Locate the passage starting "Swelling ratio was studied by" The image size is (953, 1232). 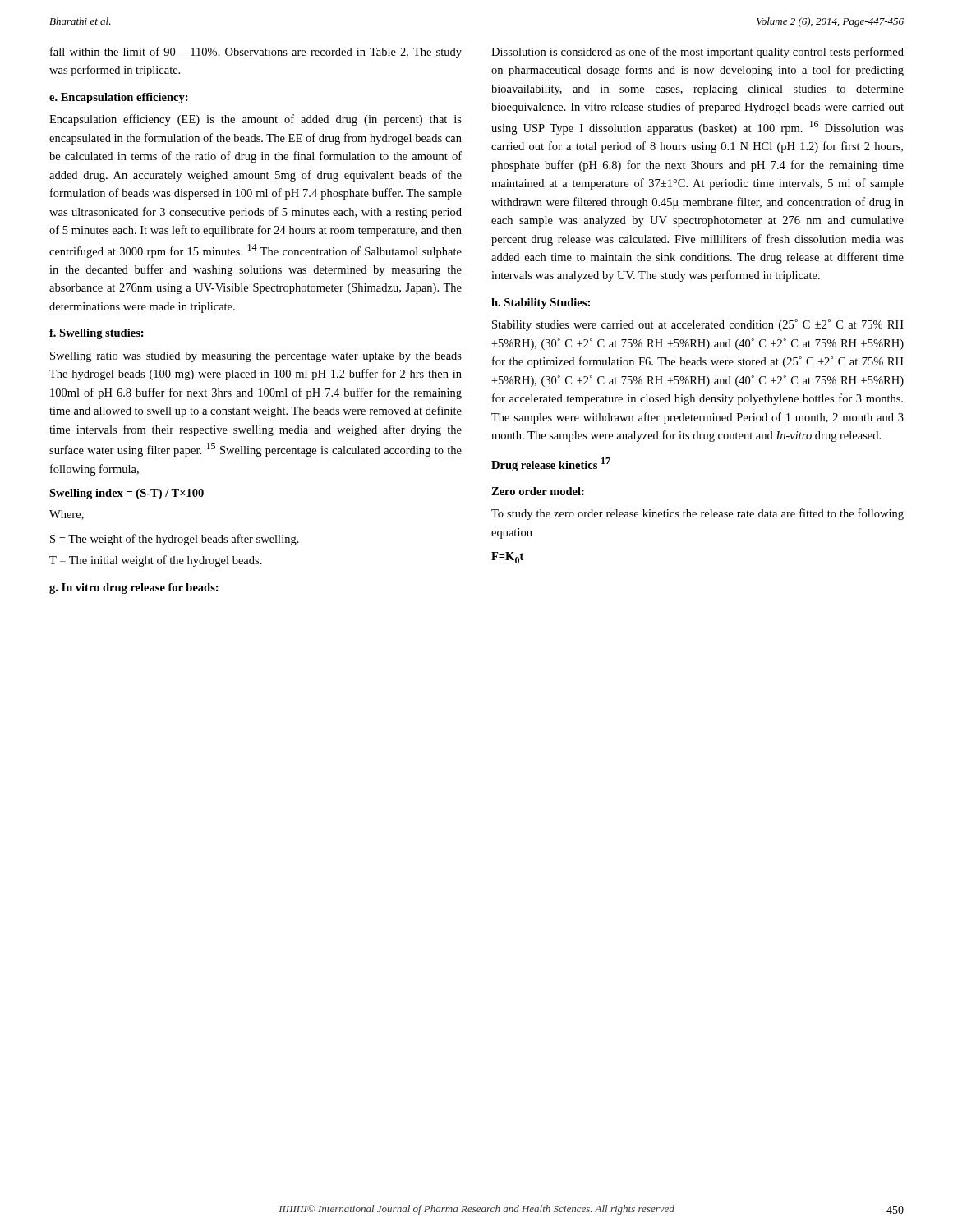255,412
